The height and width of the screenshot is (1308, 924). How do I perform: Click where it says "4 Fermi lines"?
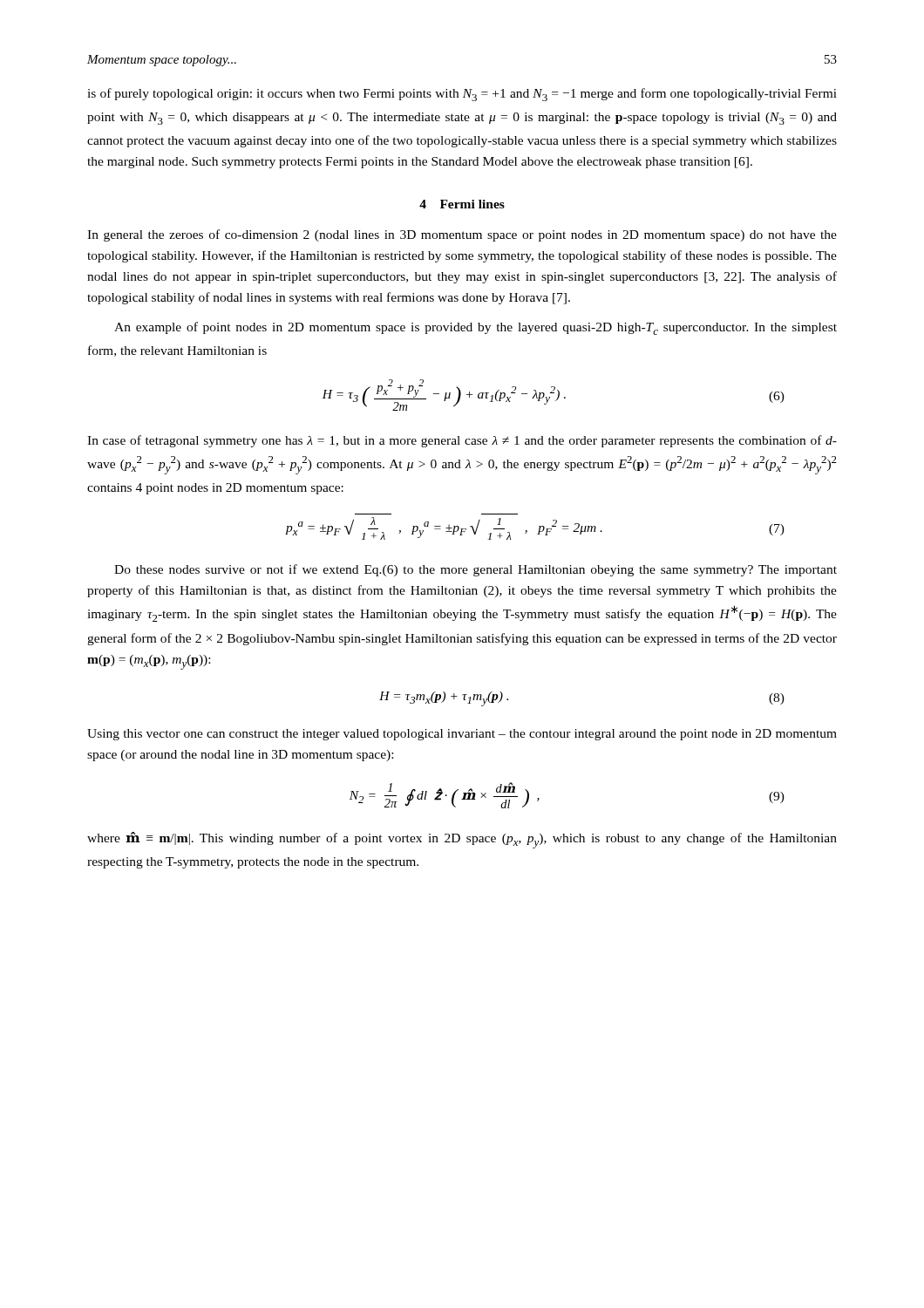tap(462, 204)
